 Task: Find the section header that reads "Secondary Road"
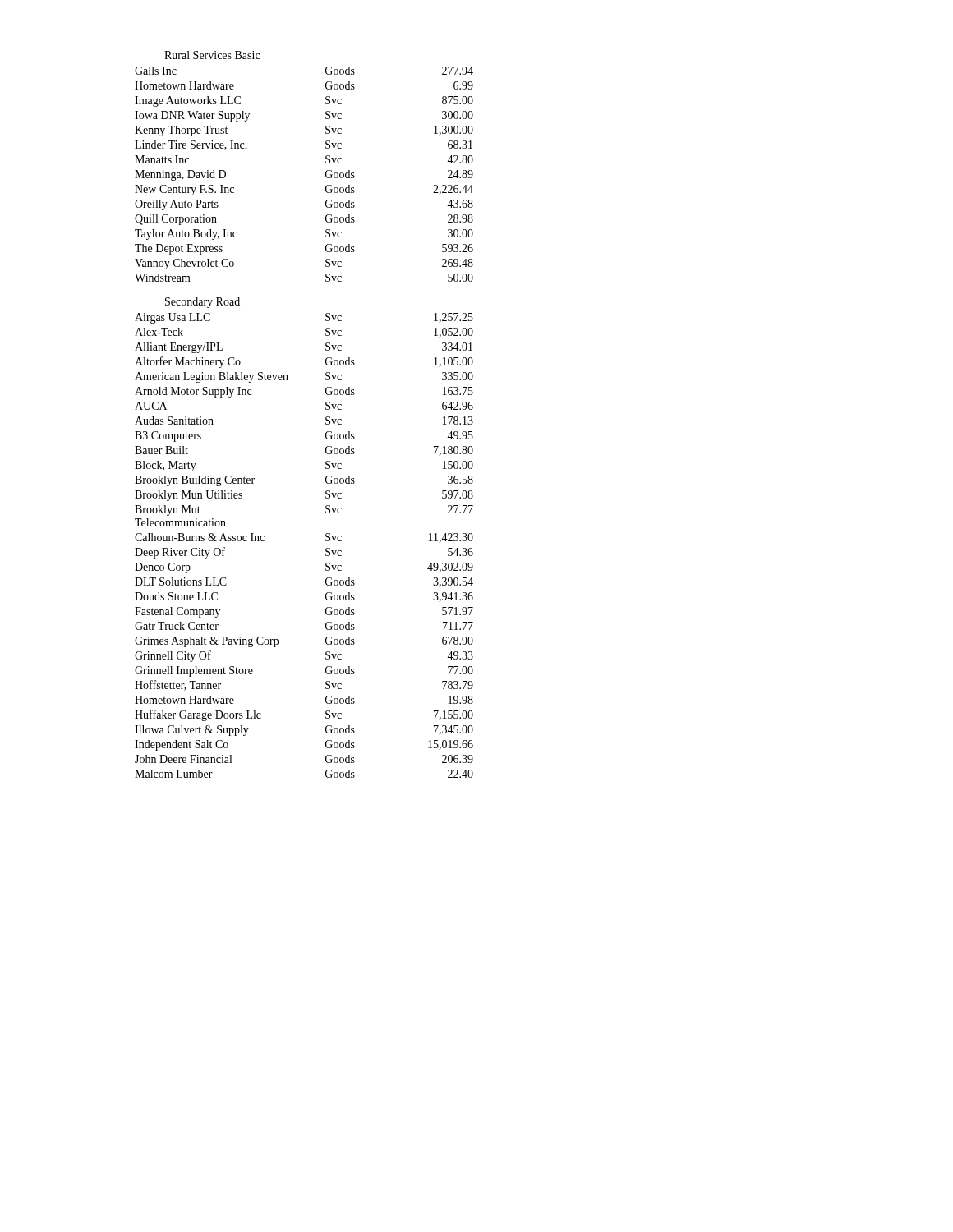coord(202,302)
